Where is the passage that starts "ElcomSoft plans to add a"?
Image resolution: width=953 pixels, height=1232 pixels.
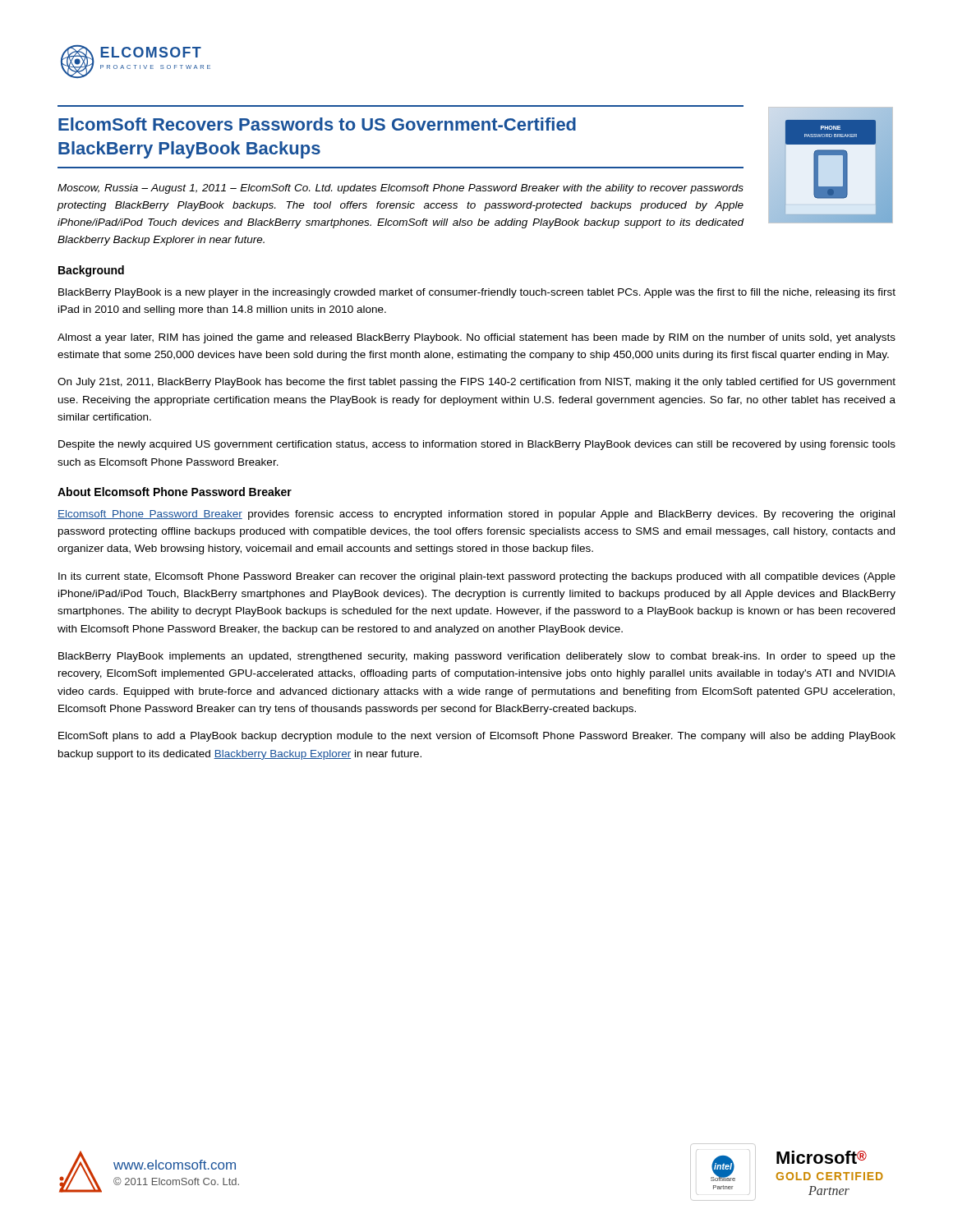tap(476, 745)
